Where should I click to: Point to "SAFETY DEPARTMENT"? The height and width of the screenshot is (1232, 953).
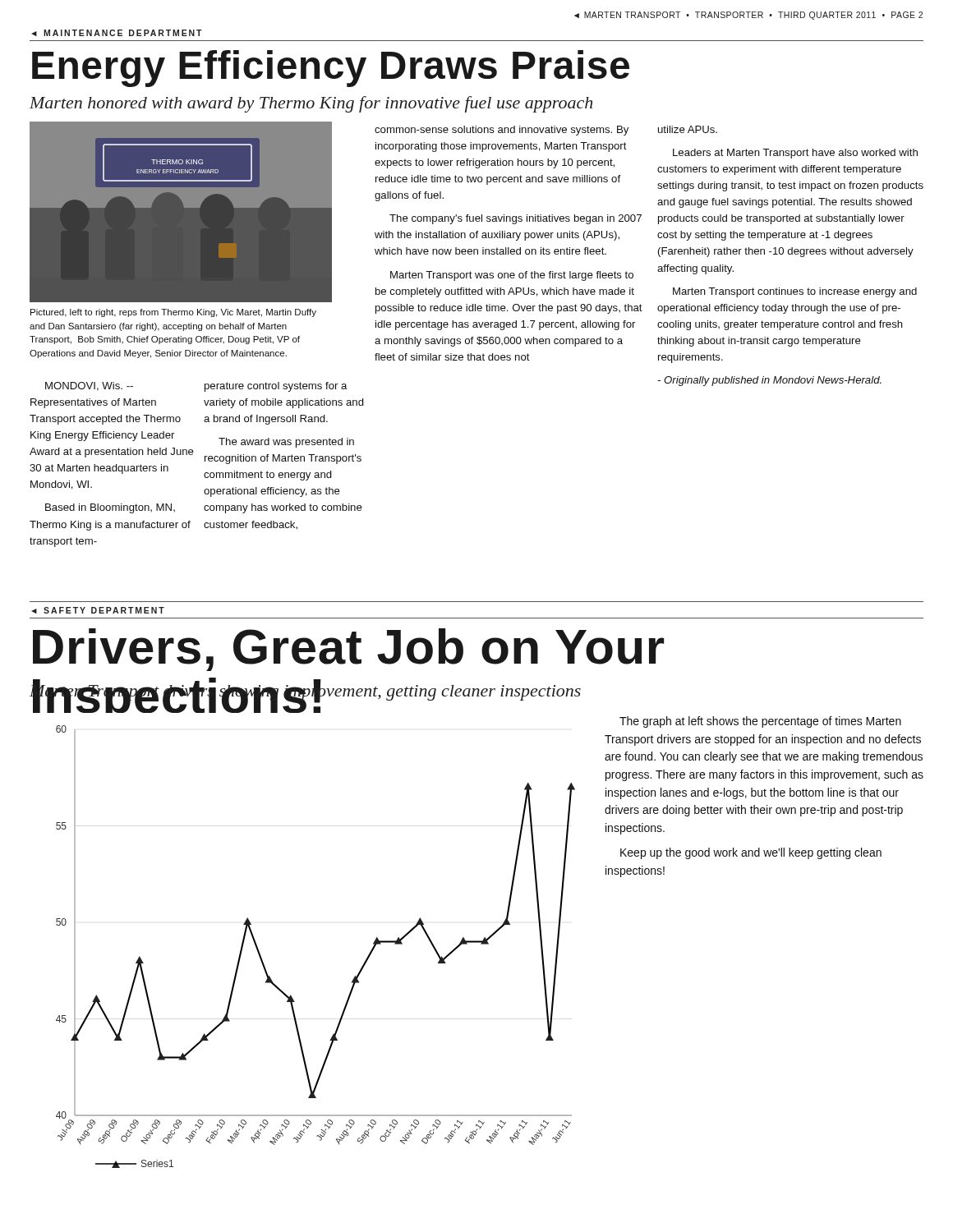105,610
